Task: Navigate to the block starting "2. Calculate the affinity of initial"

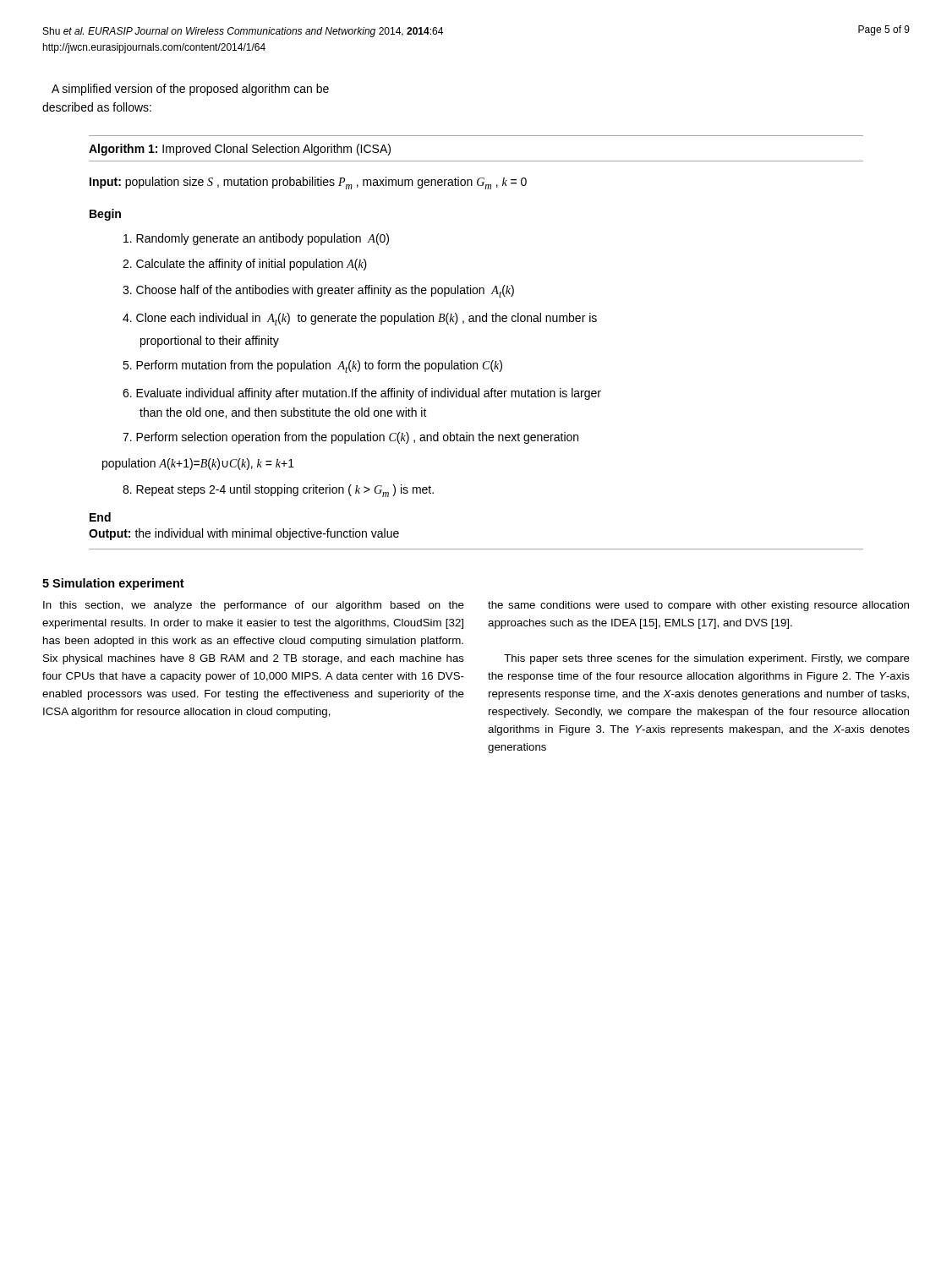Action: (245, 264)
